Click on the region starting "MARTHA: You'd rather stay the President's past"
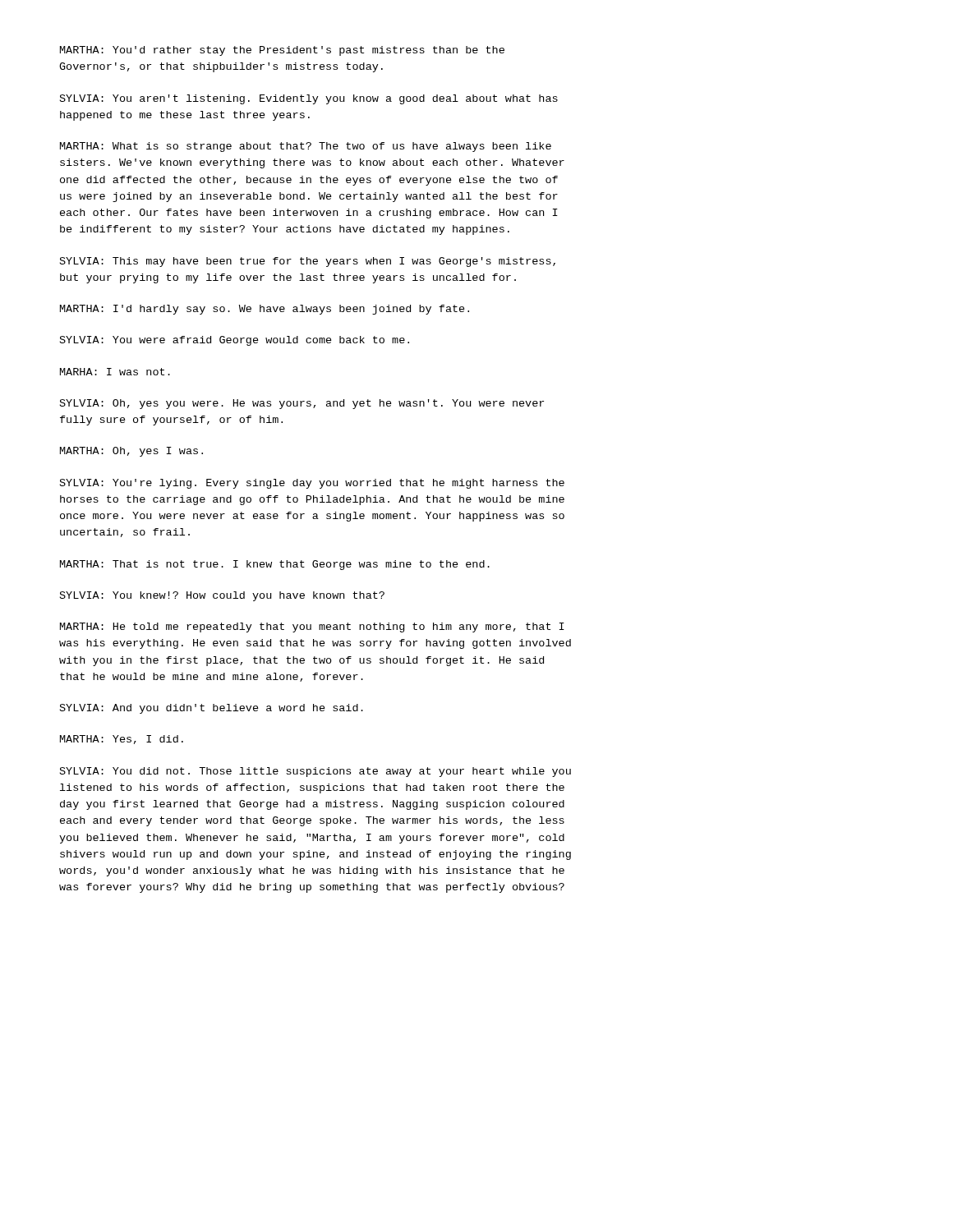The height and width of the screenshot is (1232, 953). pos(282,59)
